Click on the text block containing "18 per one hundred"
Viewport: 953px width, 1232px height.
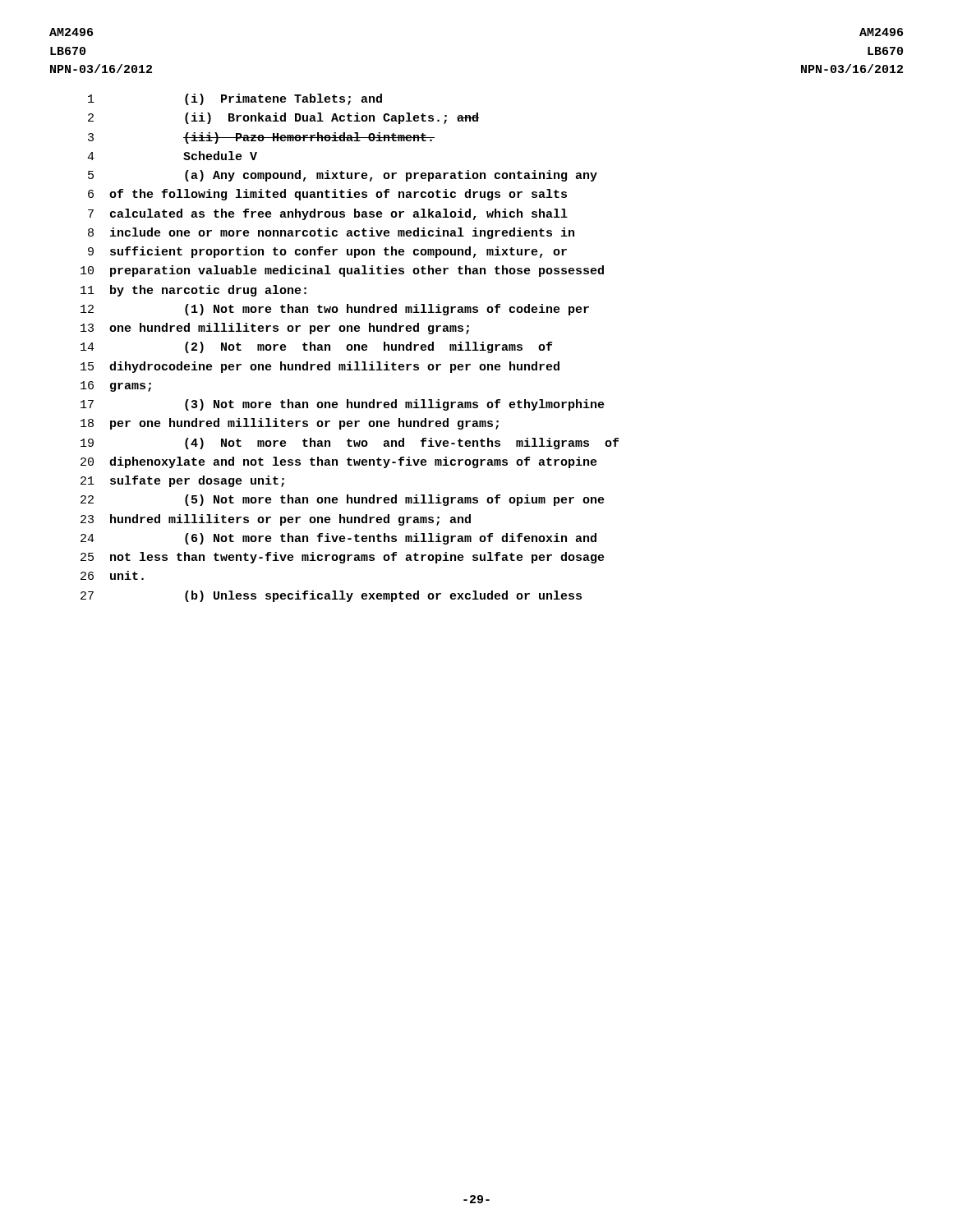pos(476,424)
